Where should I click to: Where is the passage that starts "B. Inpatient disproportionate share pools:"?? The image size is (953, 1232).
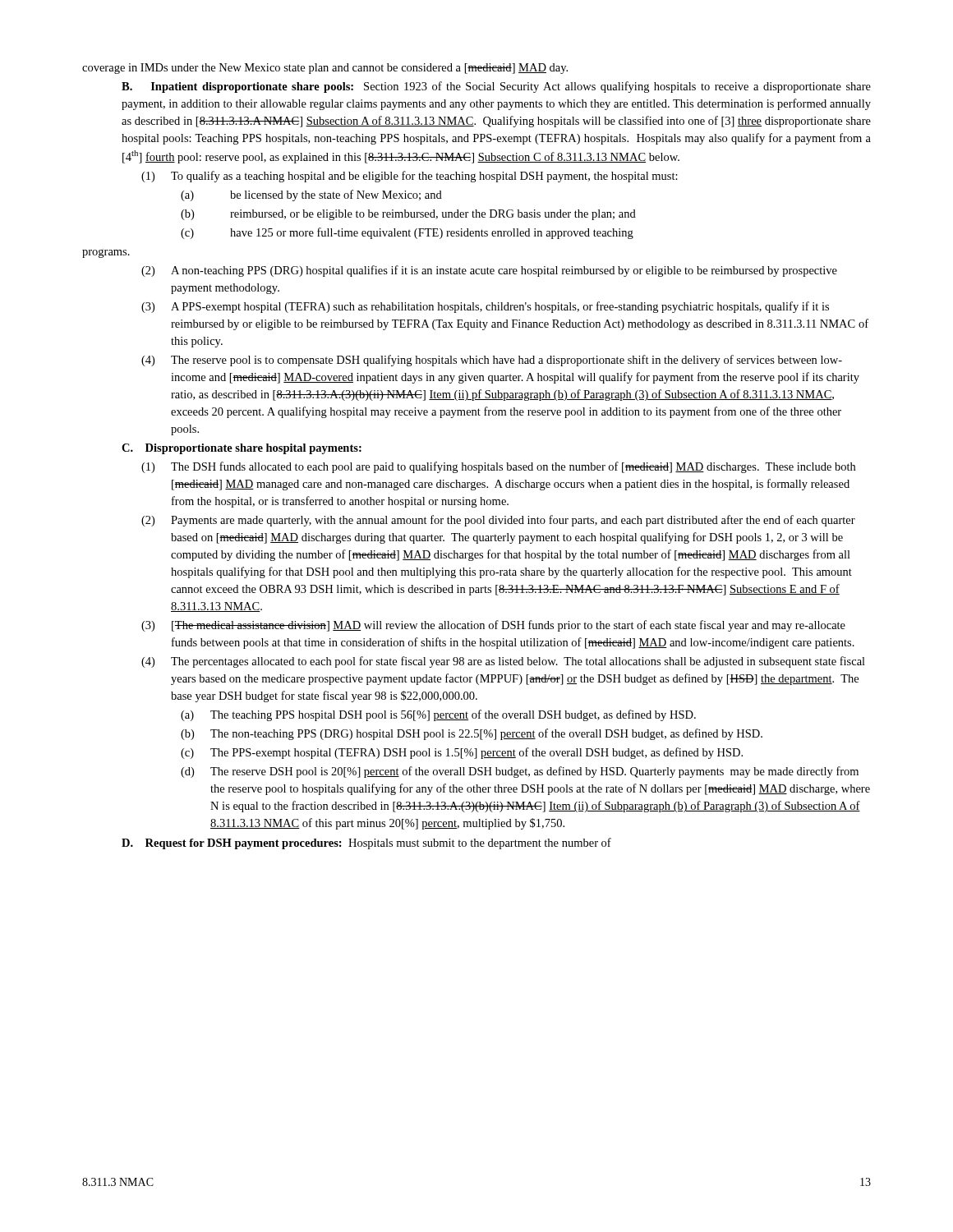point(476,122)
